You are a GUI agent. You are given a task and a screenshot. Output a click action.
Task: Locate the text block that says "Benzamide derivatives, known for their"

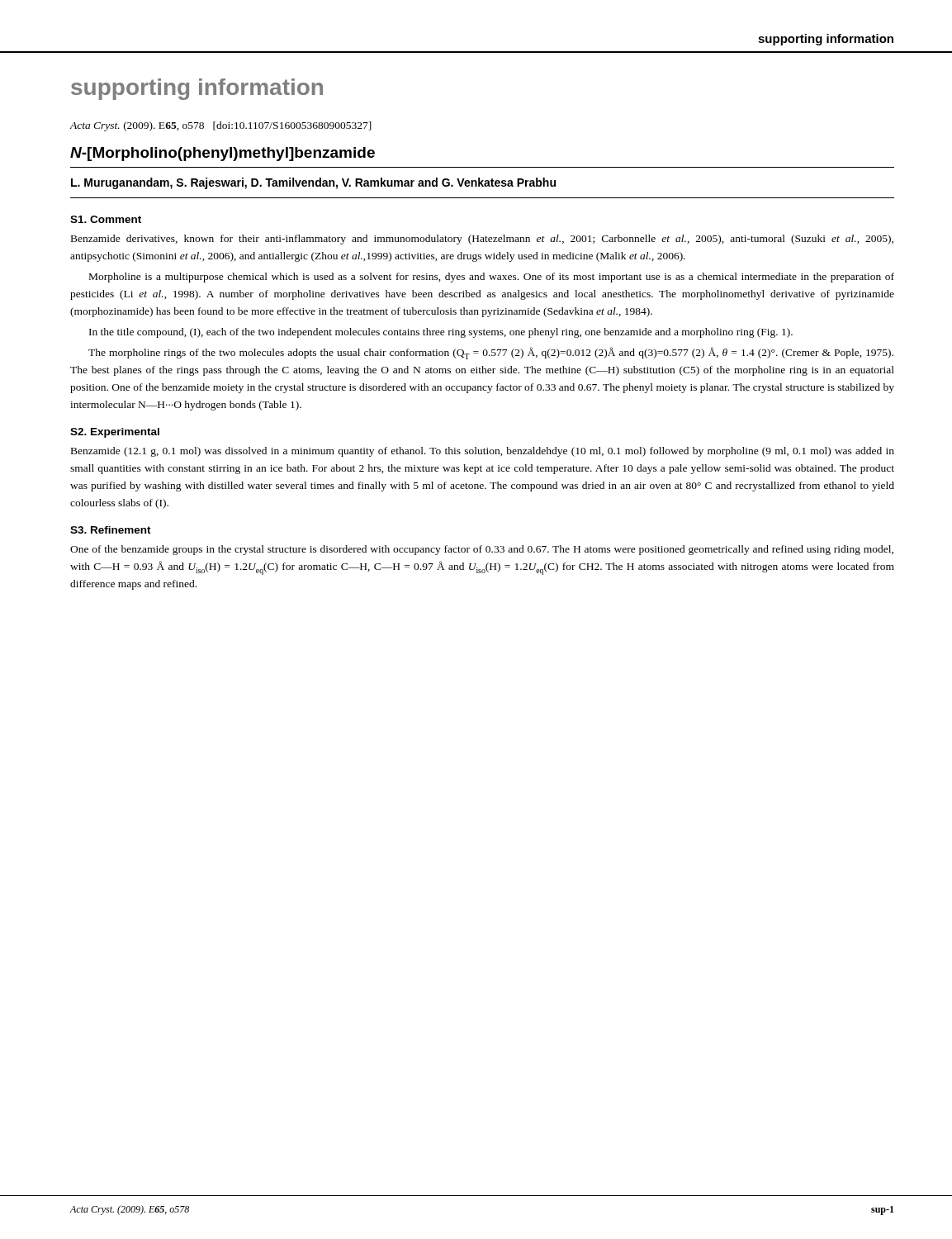click(482, 322)
